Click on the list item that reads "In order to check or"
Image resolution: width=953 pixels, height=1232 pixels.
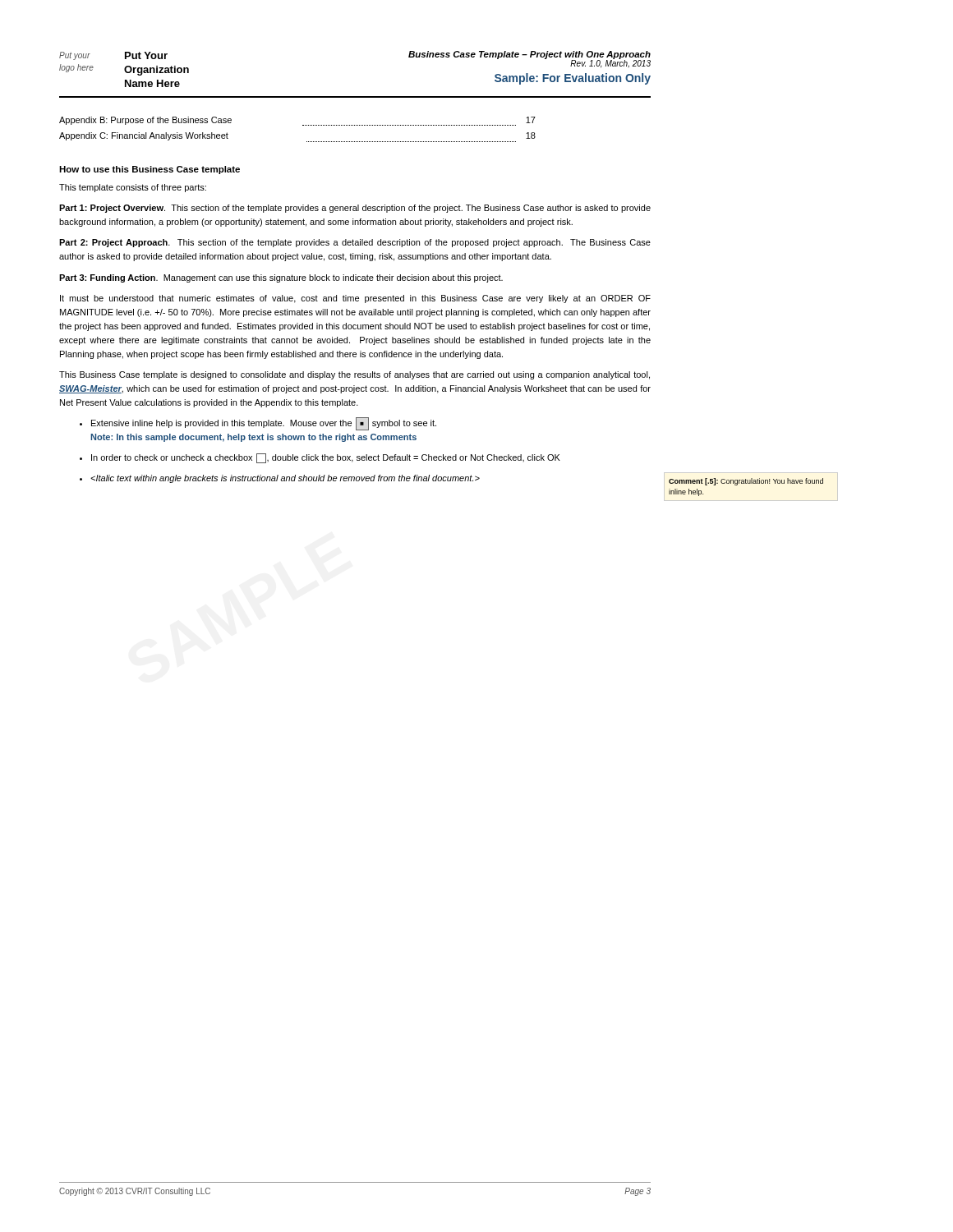[x=325, y=458]
